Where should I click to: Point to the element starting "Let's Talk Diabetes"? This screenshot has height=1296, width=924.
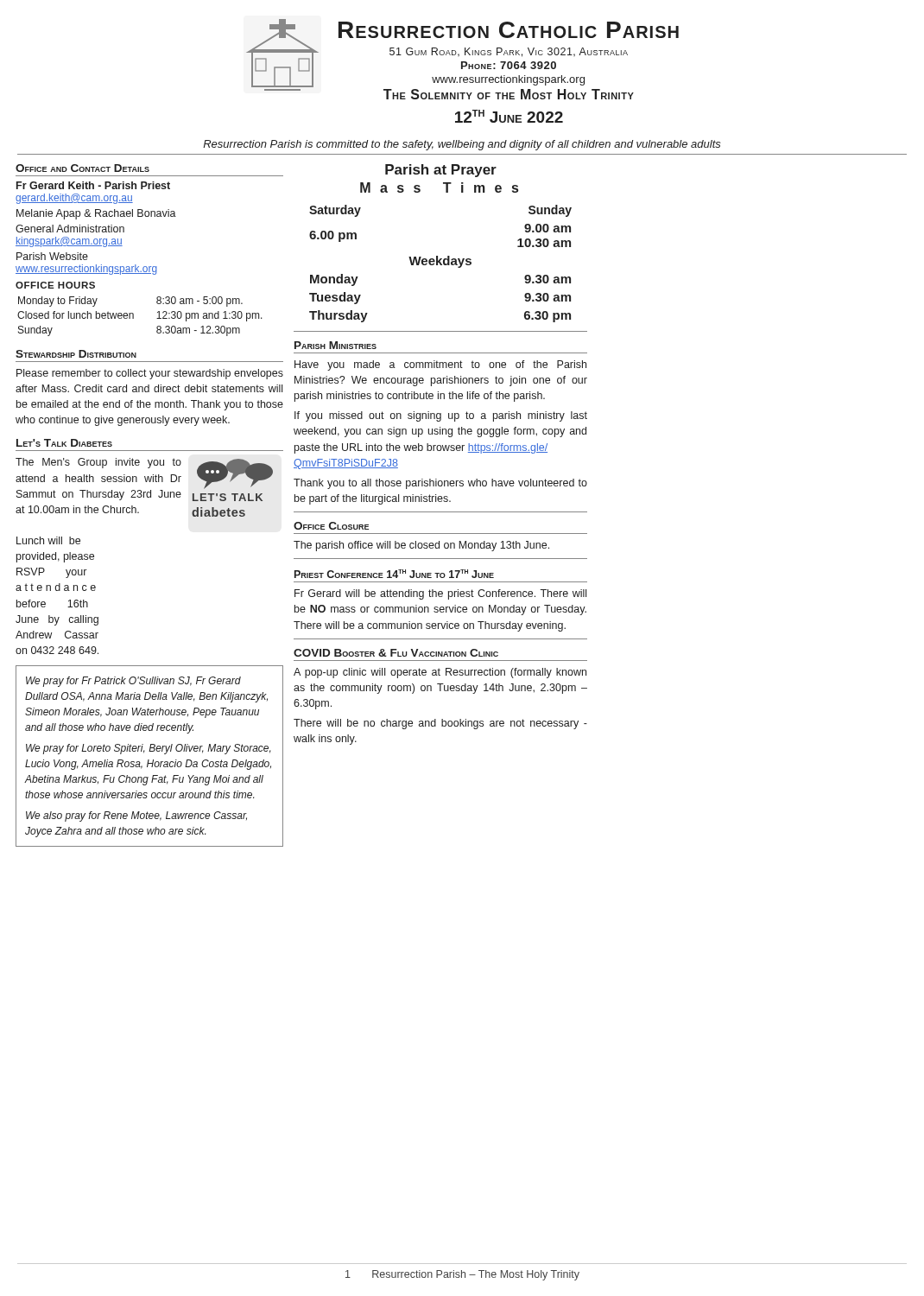64,443
